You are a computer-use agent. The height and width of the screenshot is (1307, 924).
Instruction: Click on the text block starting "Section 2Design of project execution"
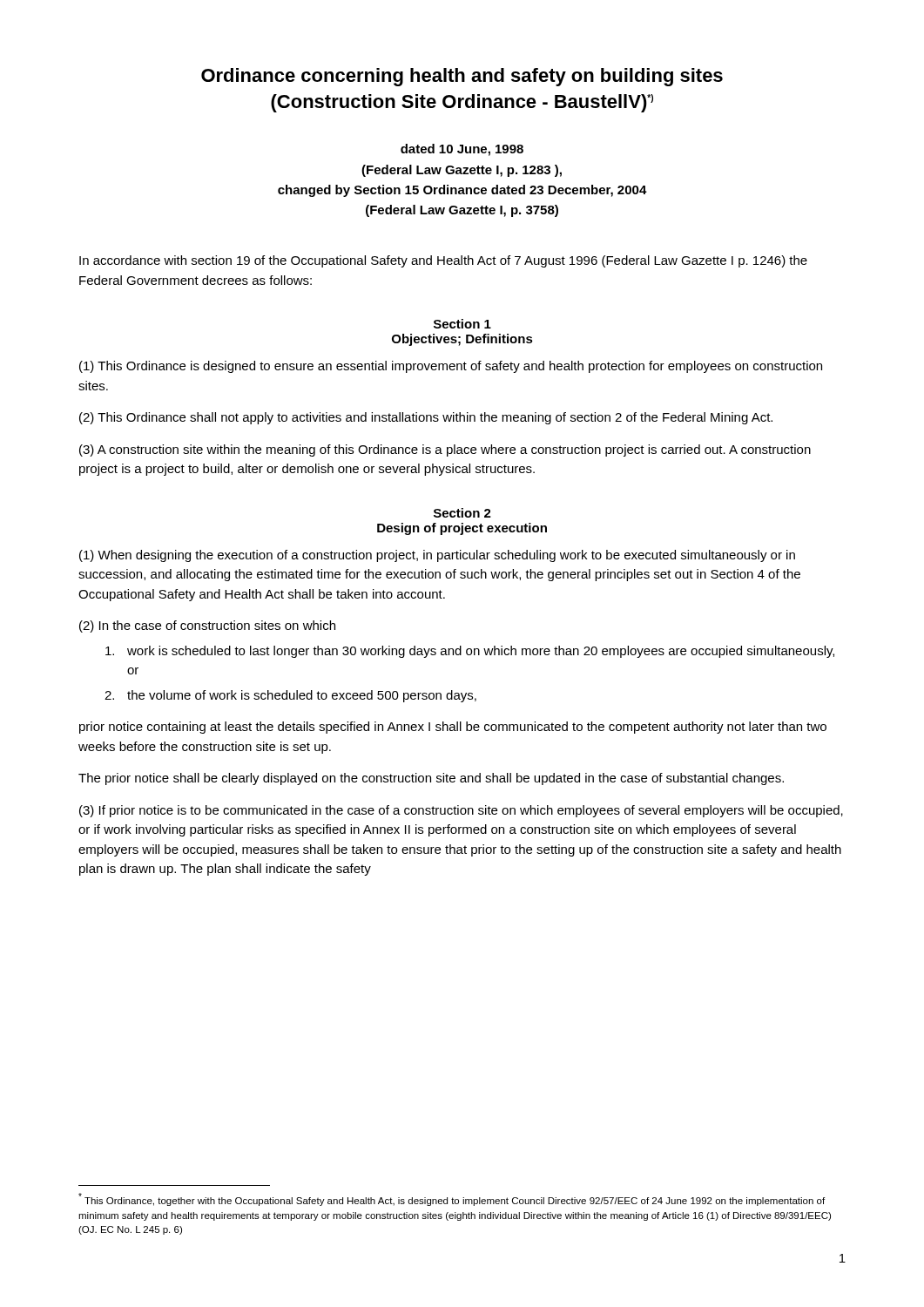pos(462,520)
